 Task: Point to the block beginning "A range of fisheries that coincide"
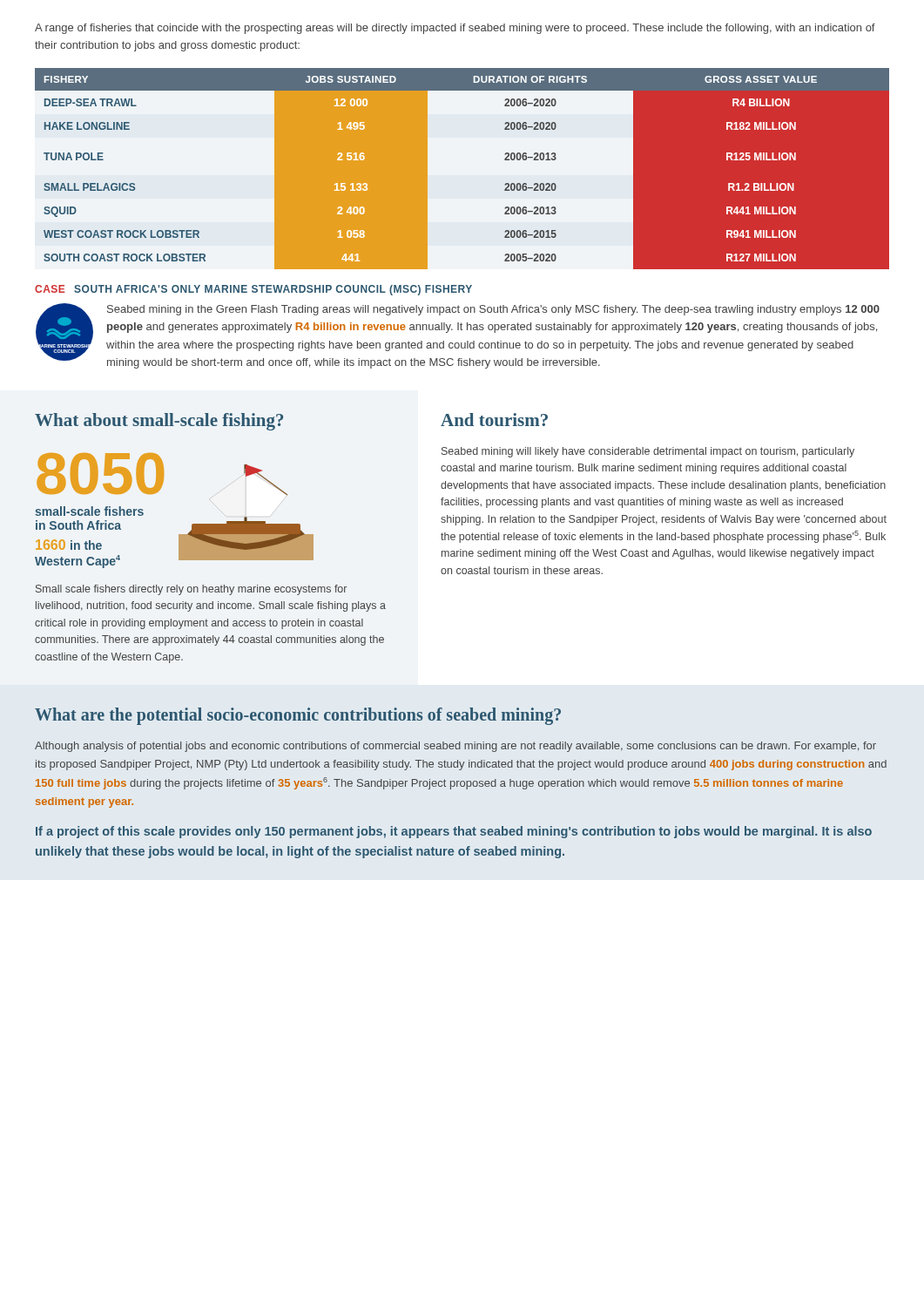[455, 36]
